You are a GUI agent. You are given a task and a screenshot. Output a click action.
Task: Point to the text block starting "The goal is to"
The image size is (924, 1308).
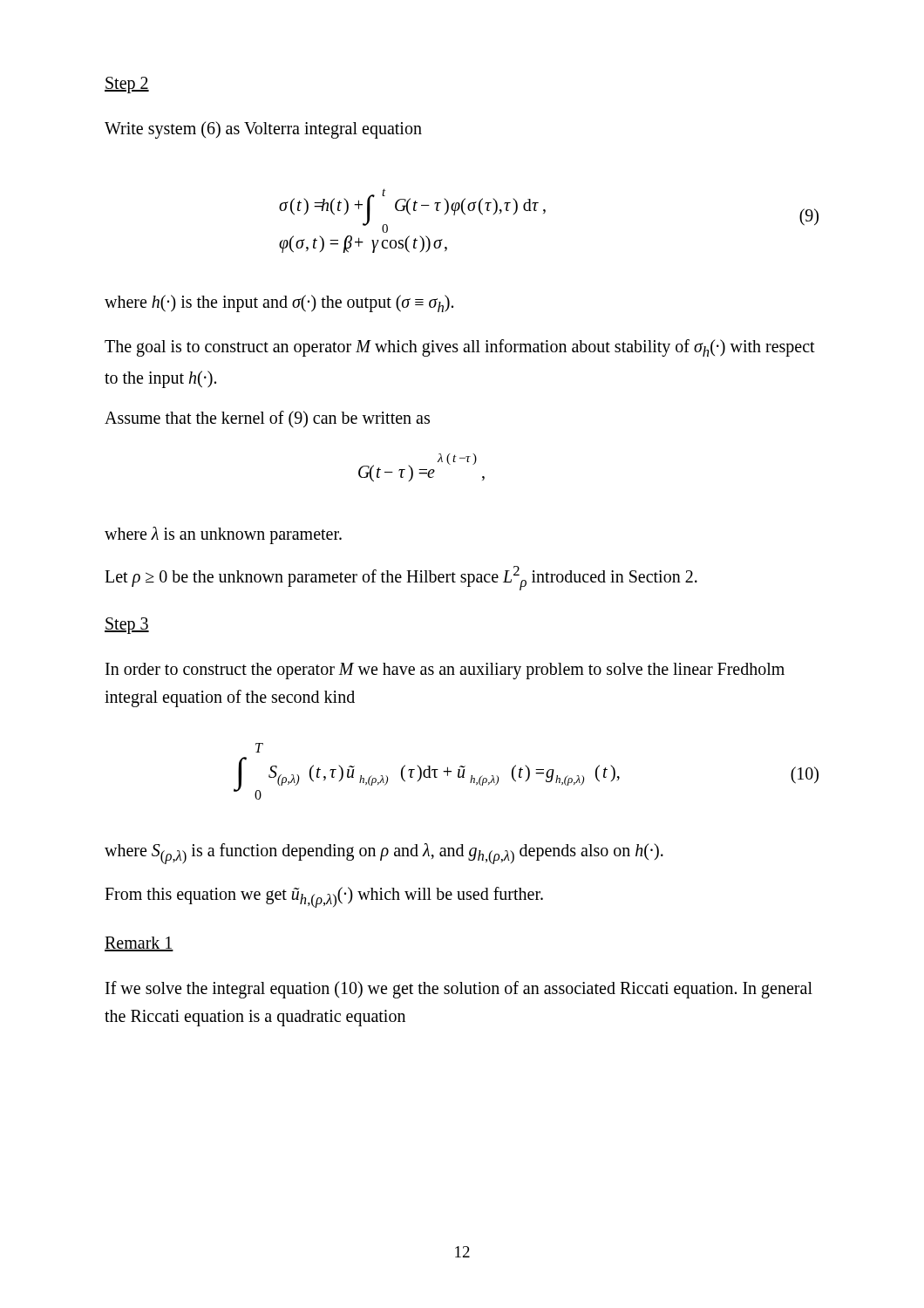tap(460, 362)
